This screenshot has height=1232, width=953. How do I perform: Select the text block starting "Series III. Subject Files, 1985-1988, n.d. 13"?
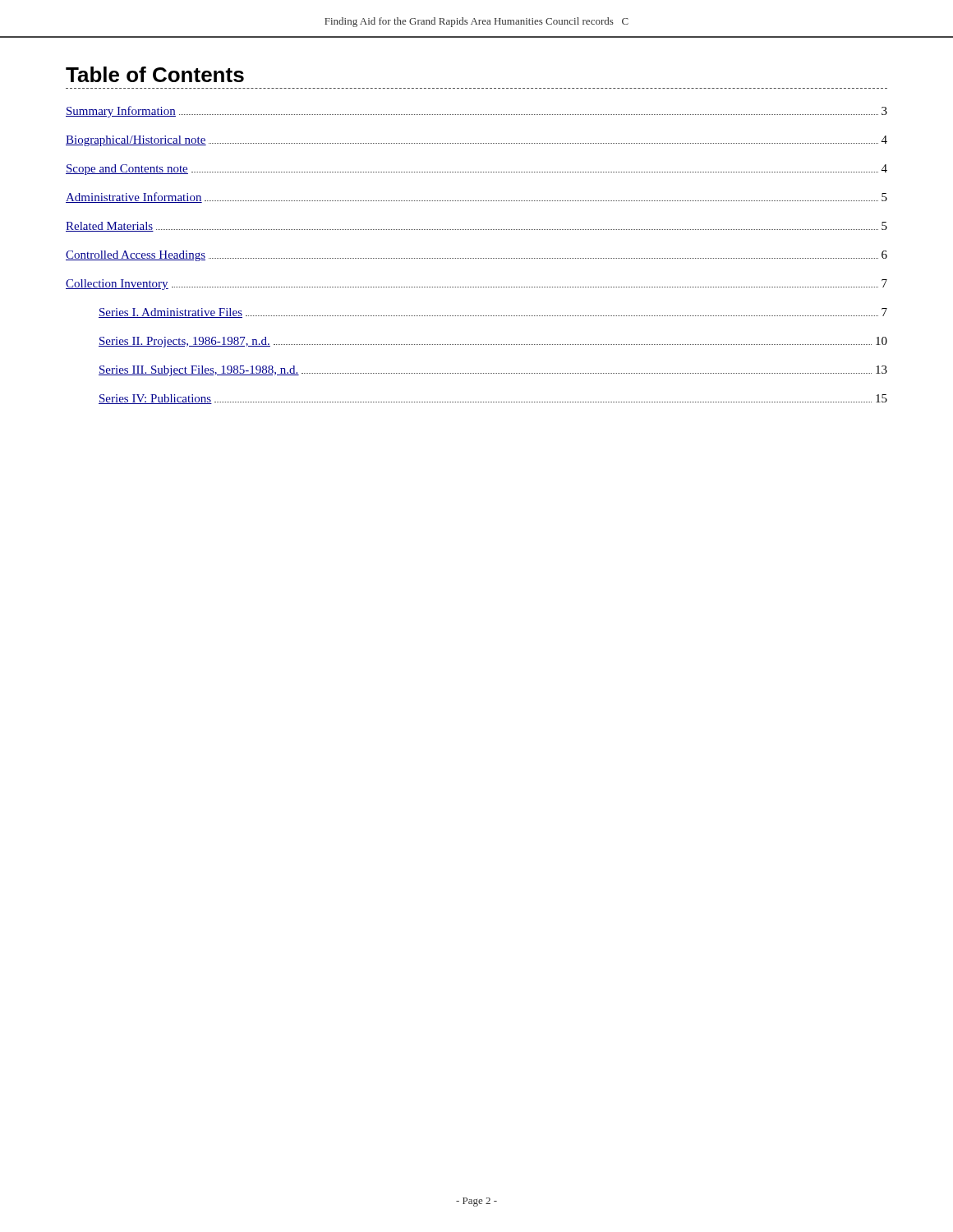click(476, 370)
